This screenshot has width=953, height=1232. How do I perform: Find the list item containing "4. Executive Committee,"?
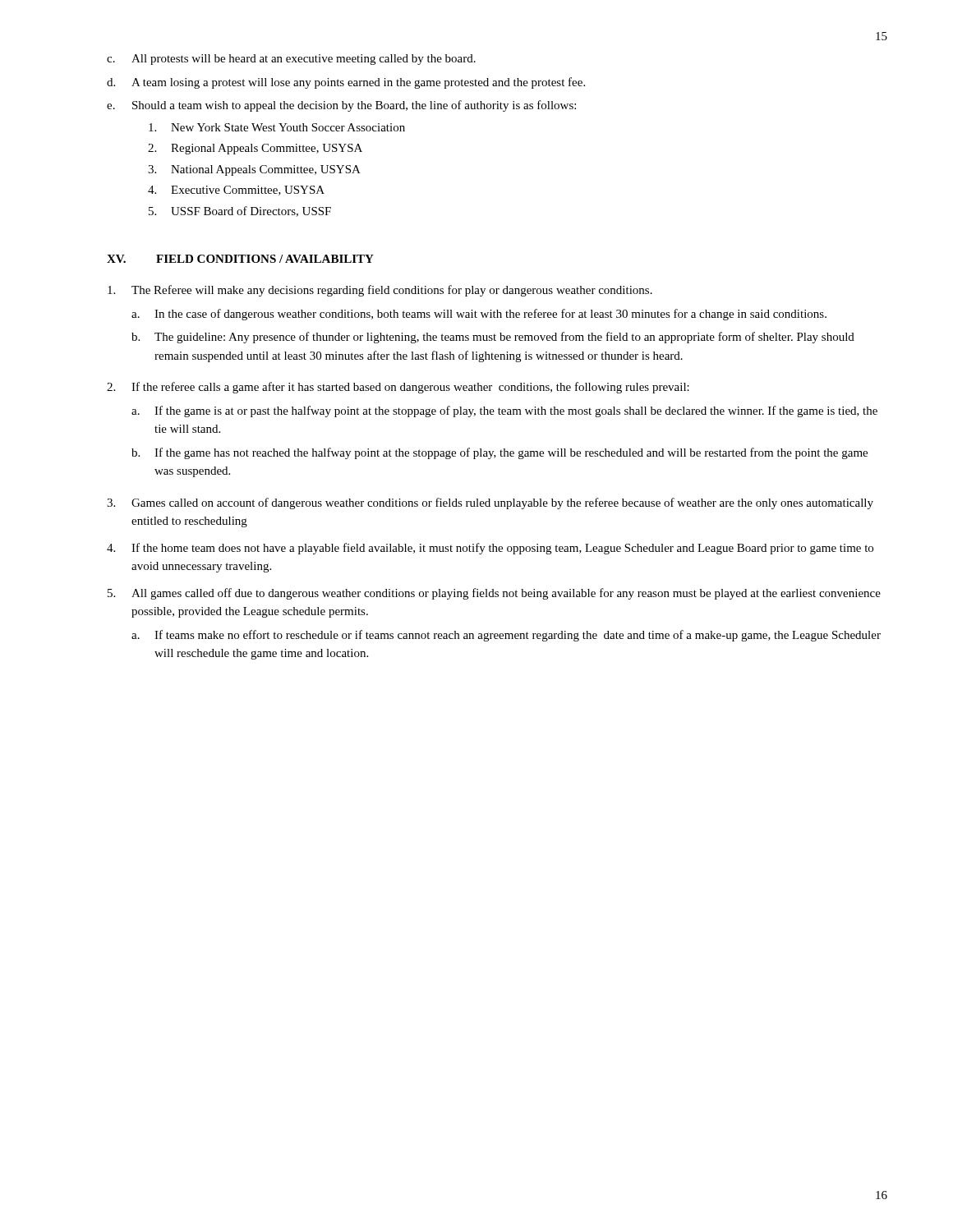click(x=236, y=190)
